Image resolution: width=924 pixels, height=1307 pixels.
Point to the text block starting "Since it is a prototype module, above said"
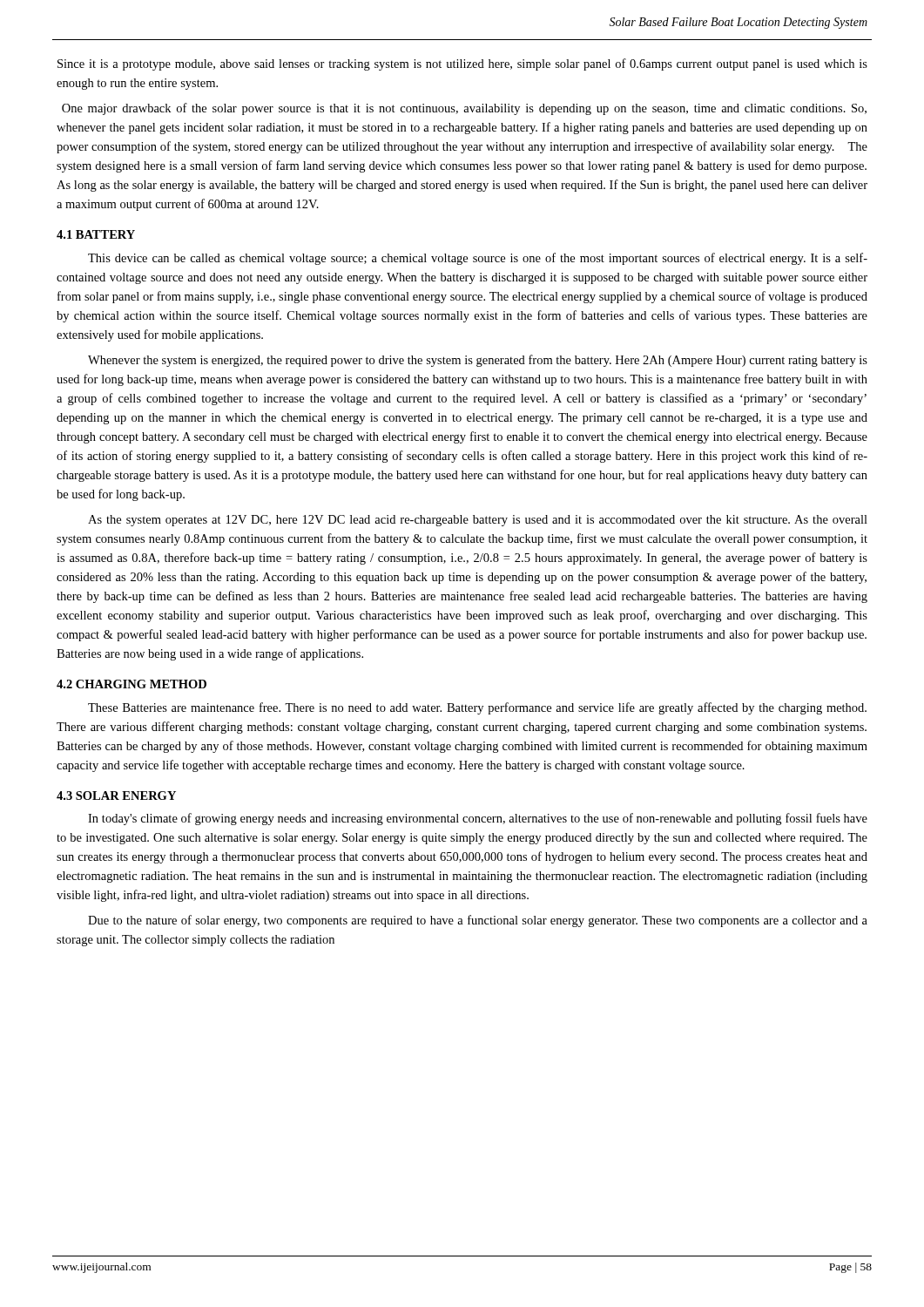[x=462, y=73]
